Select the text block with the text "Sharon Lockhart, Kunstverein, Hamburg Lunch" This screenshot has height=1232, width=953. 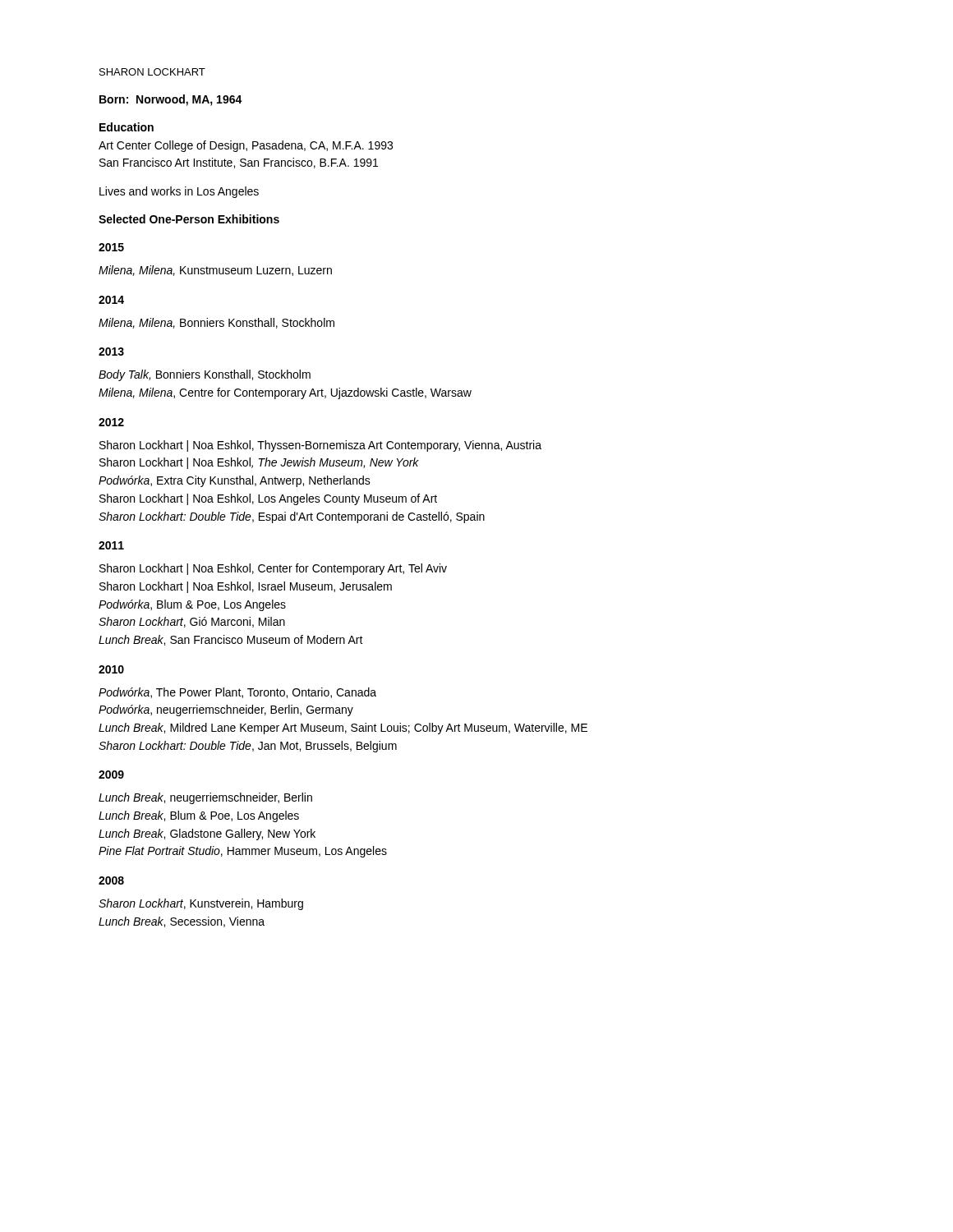click(201, 912)
